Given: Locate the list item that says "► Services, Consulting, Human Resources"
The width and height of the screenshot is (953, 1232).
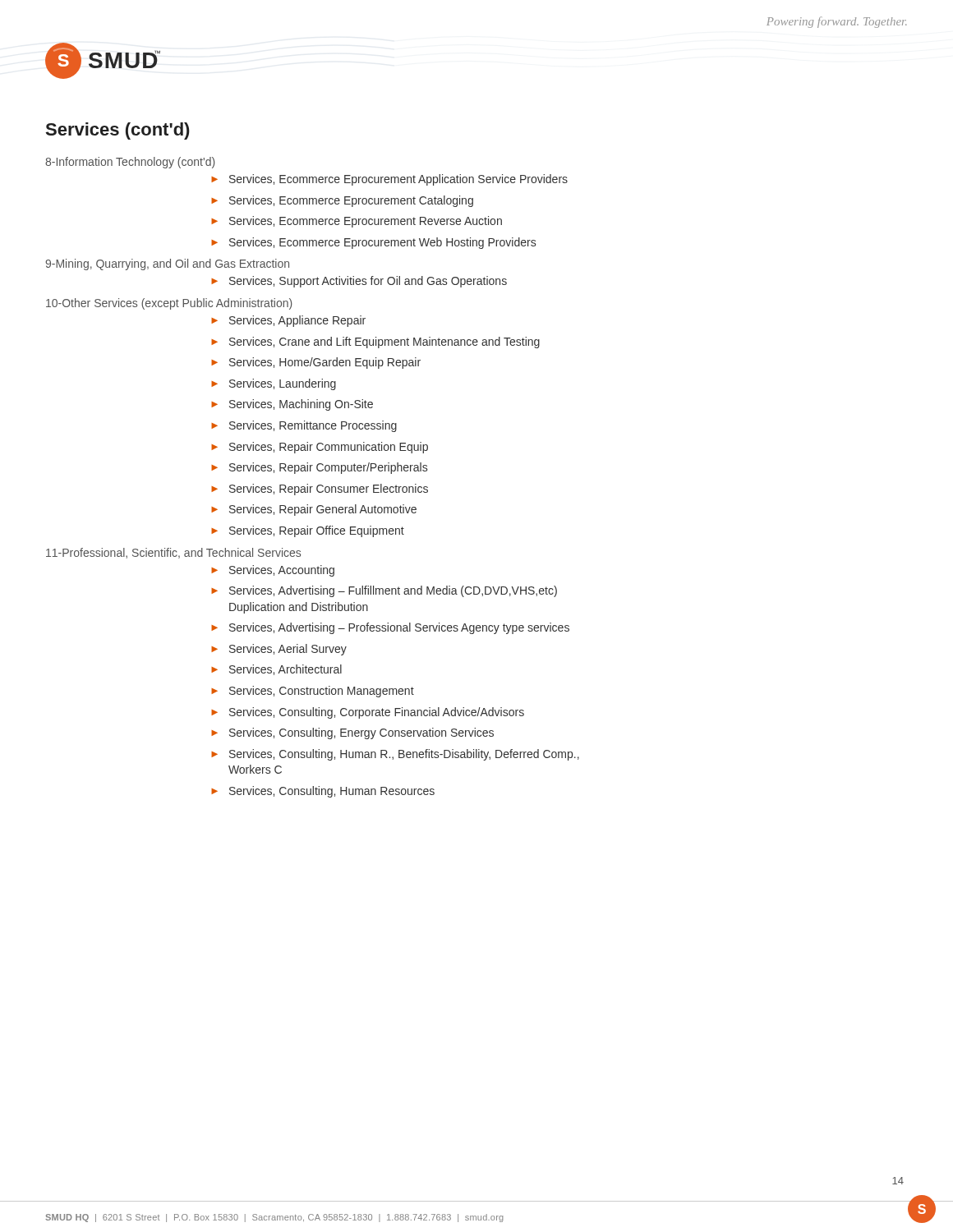Looking at the screenshot, I should pyautogui.click(x=322, y=792).
